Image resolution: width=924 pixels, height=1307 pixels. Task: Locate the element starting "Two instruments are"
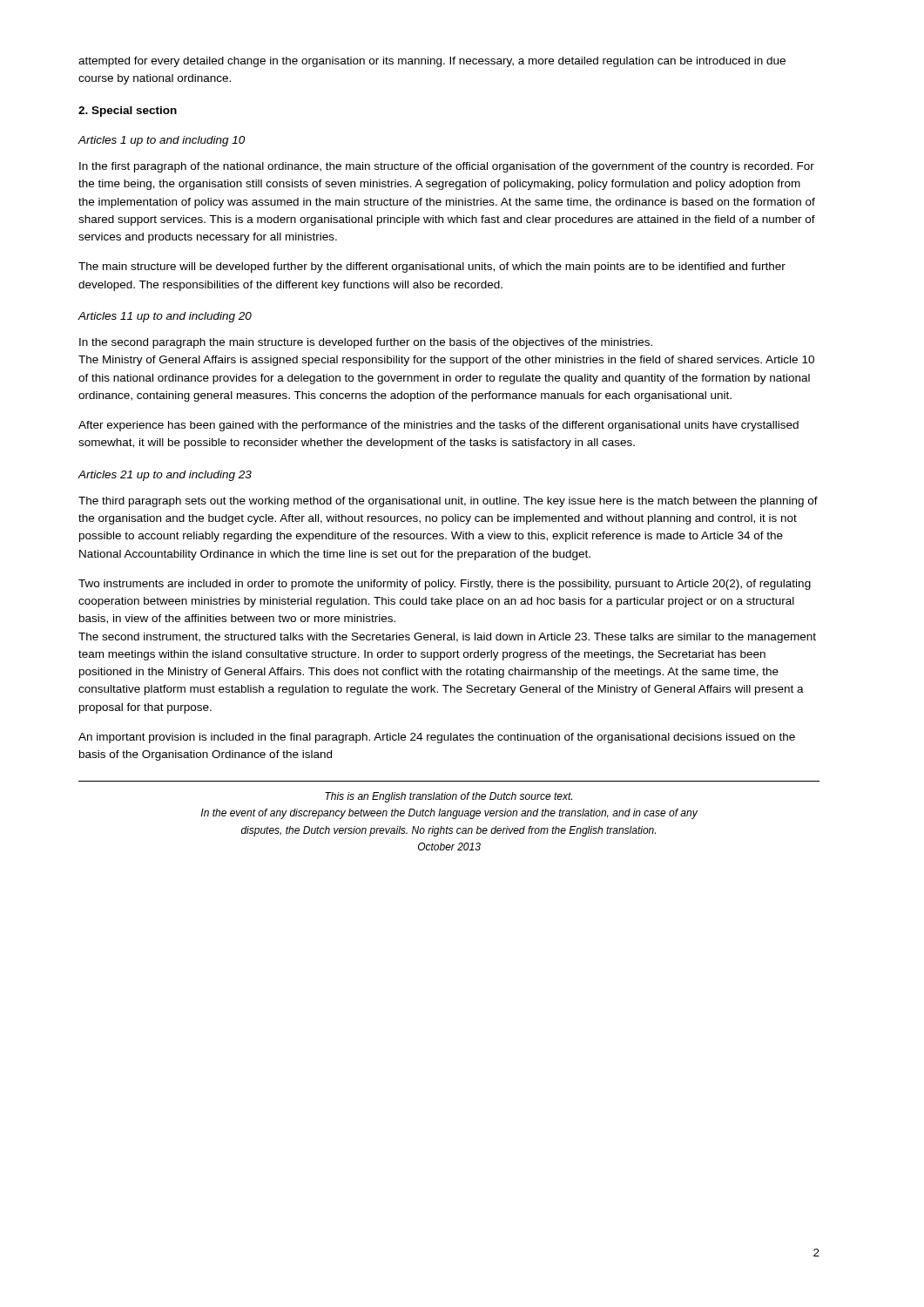[x=449, y=601]
